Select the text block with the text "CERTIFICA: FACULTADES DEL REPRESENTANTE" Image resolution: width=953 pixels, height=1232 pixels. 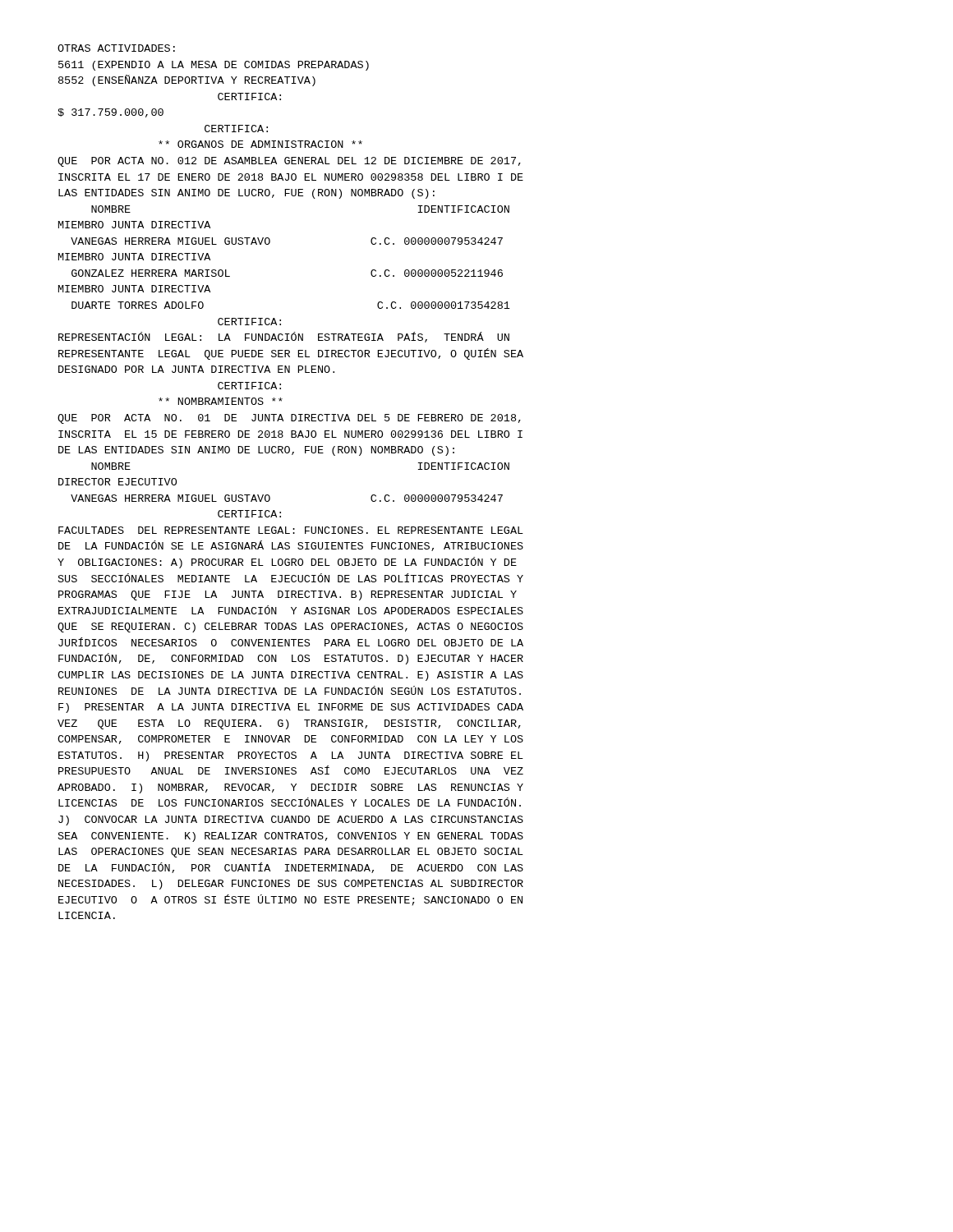pyautogui.click(x=476, y=716)
